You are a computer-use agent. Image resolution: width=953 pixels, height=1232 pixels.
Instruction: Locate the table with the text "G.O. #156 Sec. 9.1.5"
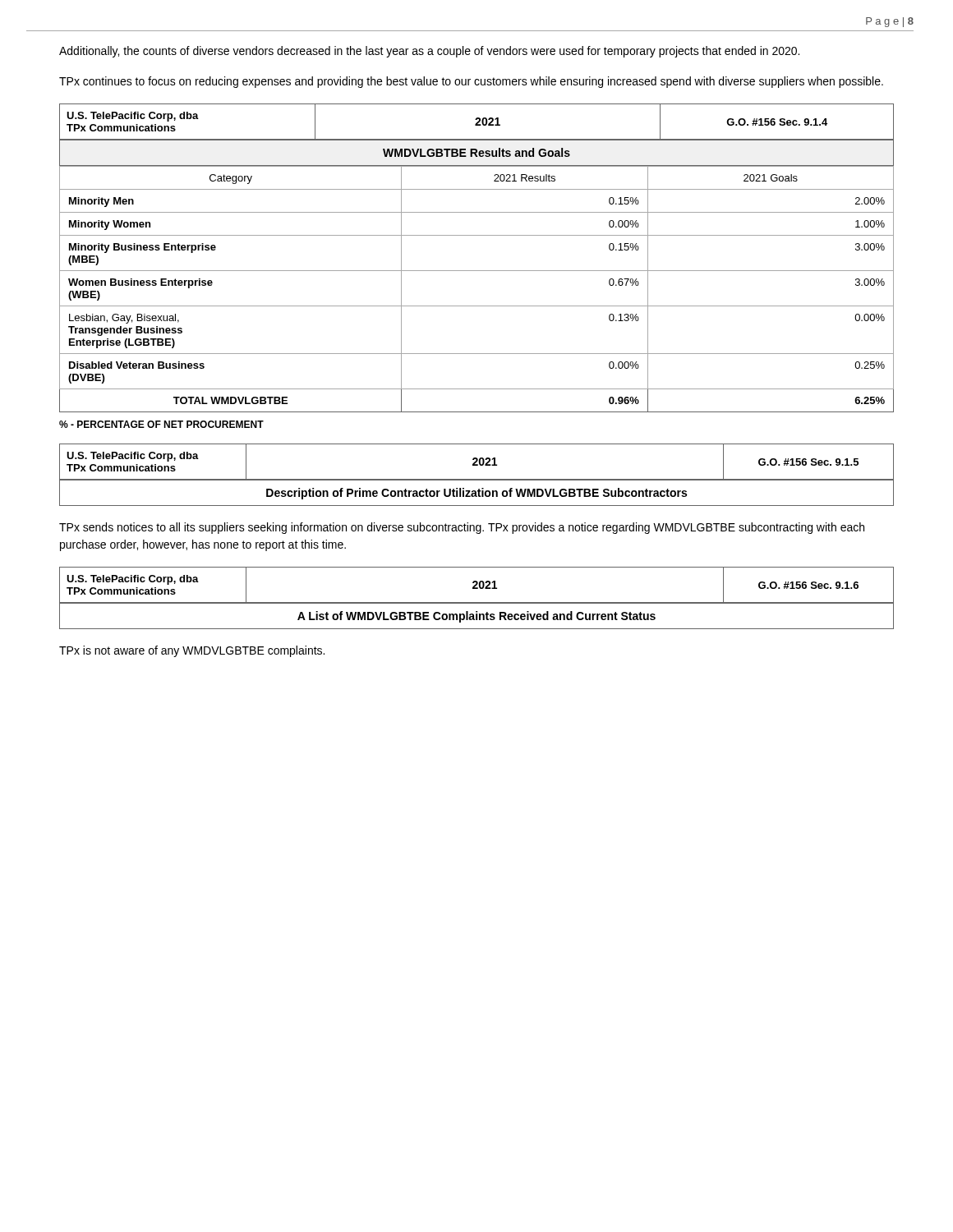[x=476, y=475]
